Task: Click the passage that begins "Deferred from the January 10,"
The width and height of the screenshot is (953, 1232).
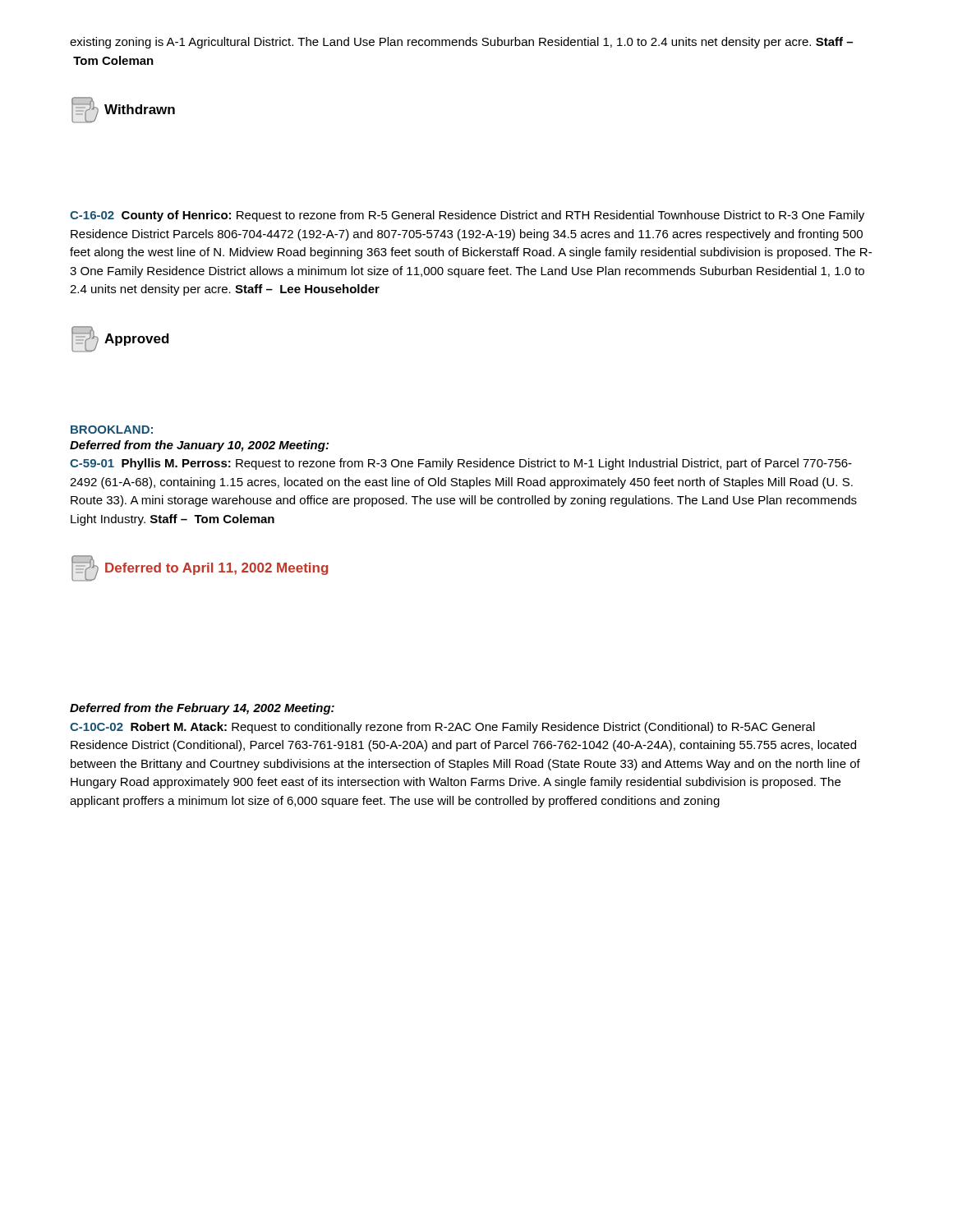Action: [x=200, y=444]
